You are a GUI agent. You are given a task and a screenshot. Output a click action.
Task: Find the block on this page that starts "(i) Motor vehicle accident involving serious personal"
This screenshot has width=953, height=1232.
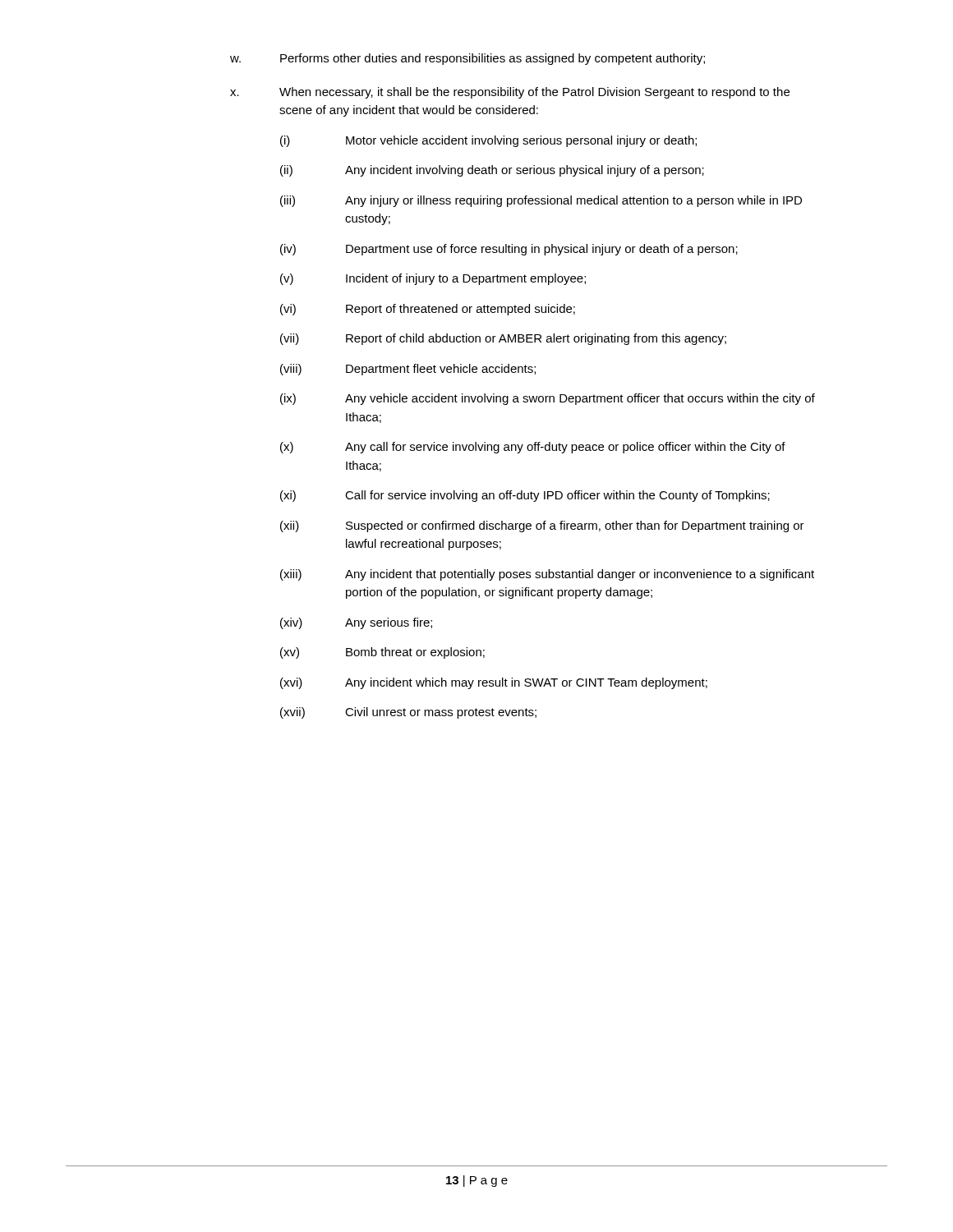pos(550,140)
